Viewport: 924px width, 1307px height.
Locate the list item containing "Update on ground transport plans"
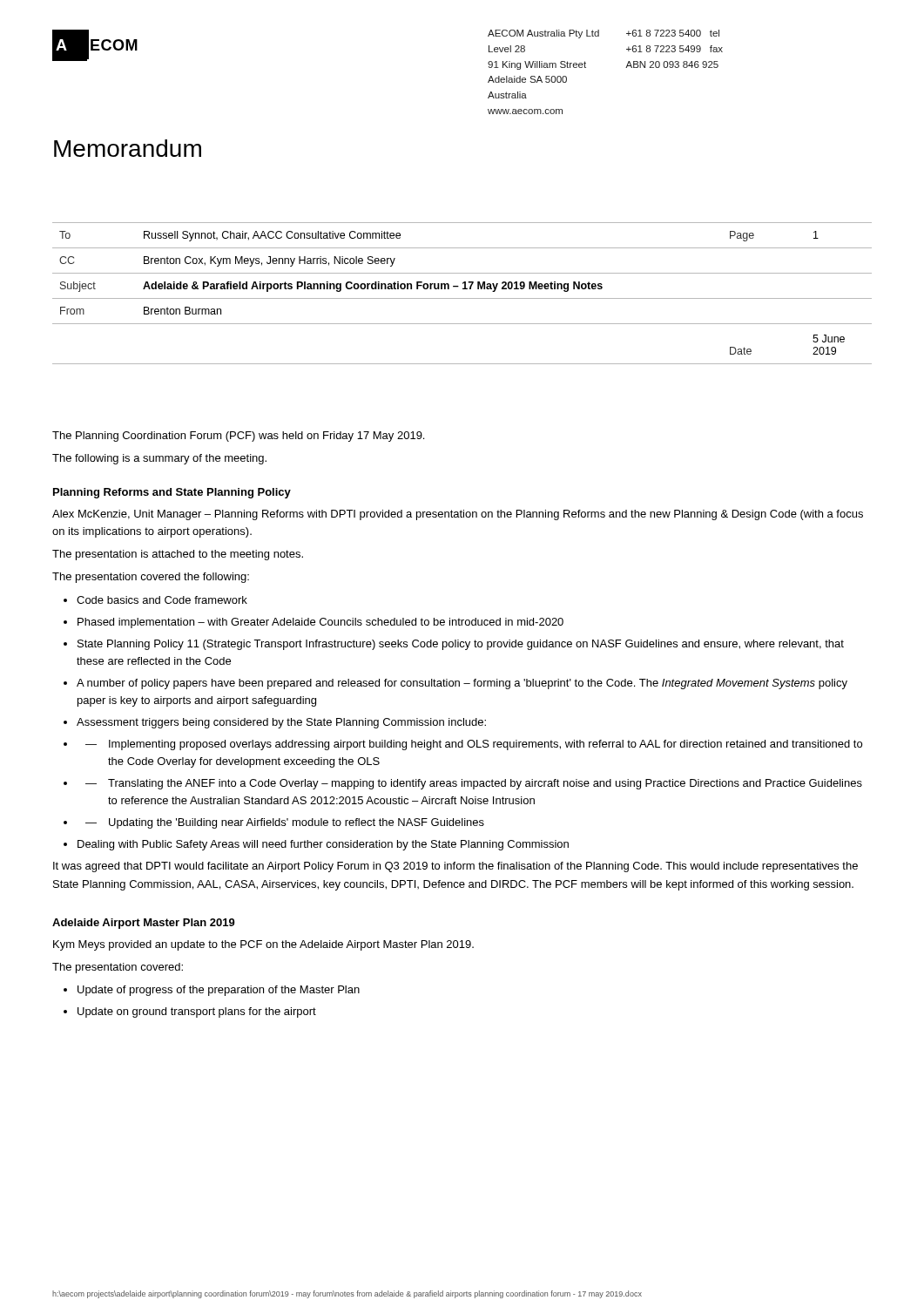[x=196, y=1011]
